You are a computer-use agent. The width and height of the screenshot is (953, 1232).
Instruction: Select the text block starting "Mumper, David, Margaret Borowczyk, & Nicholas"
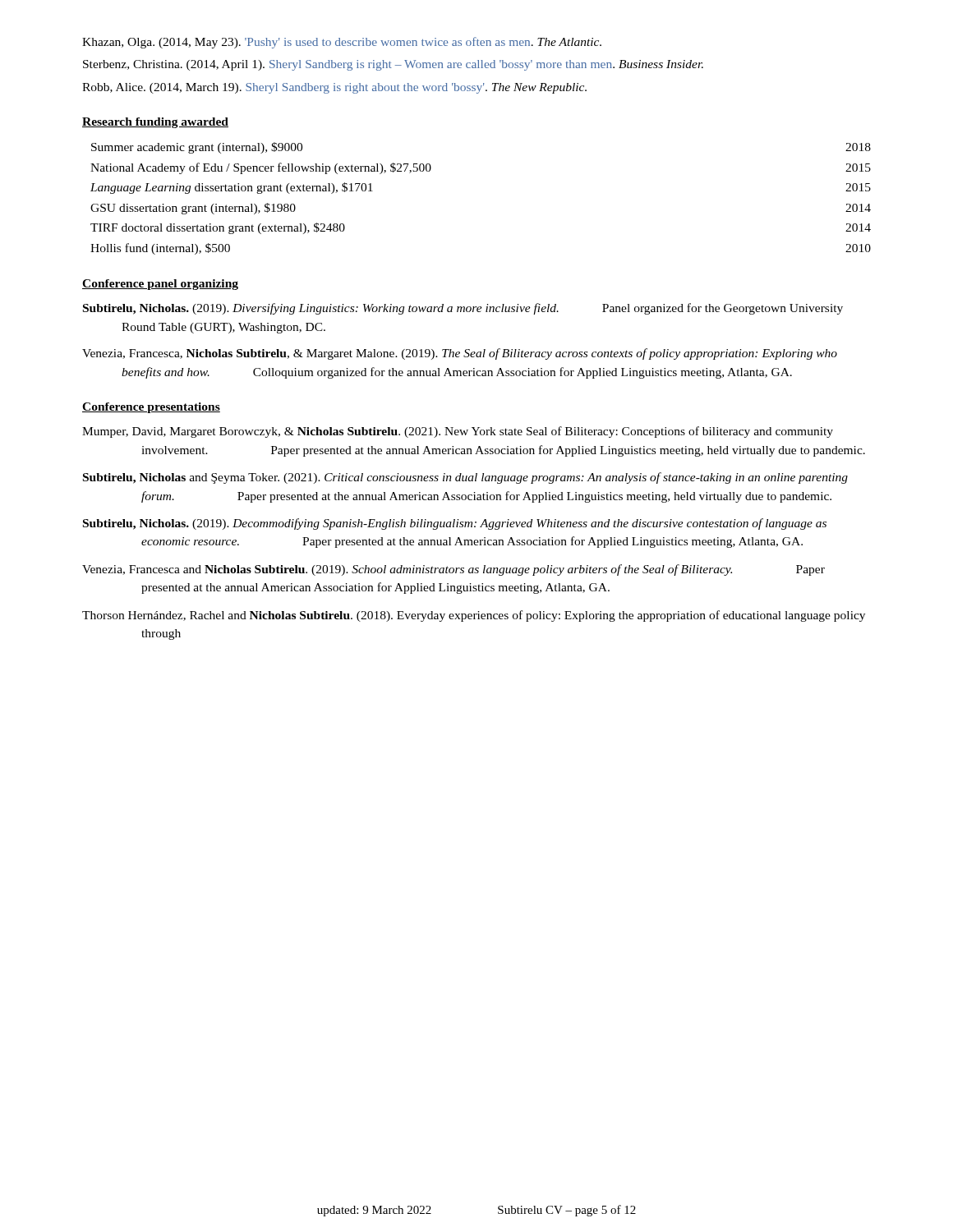pos(474,440)
